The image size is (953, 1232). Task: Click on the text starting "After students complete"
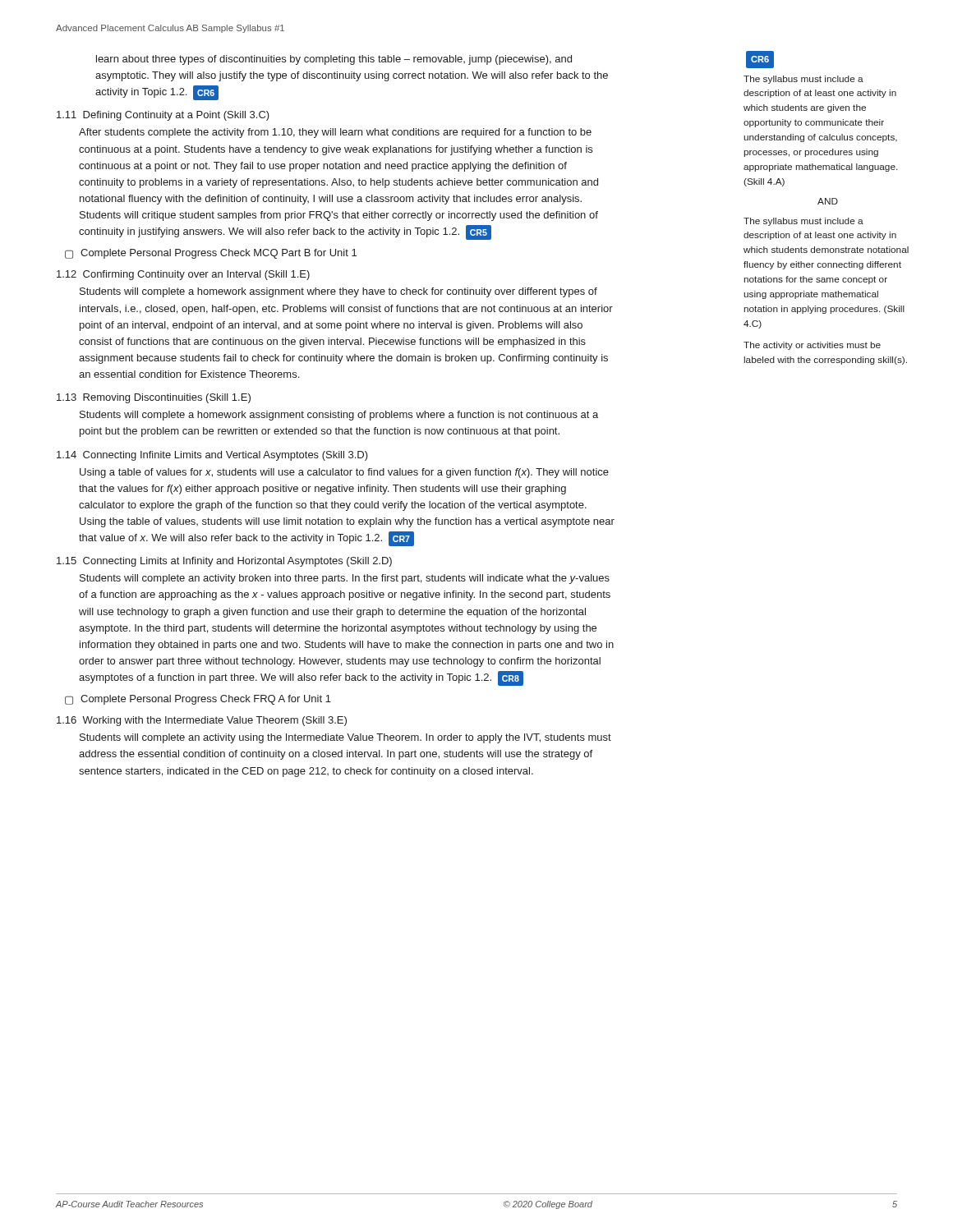[339, 183]
